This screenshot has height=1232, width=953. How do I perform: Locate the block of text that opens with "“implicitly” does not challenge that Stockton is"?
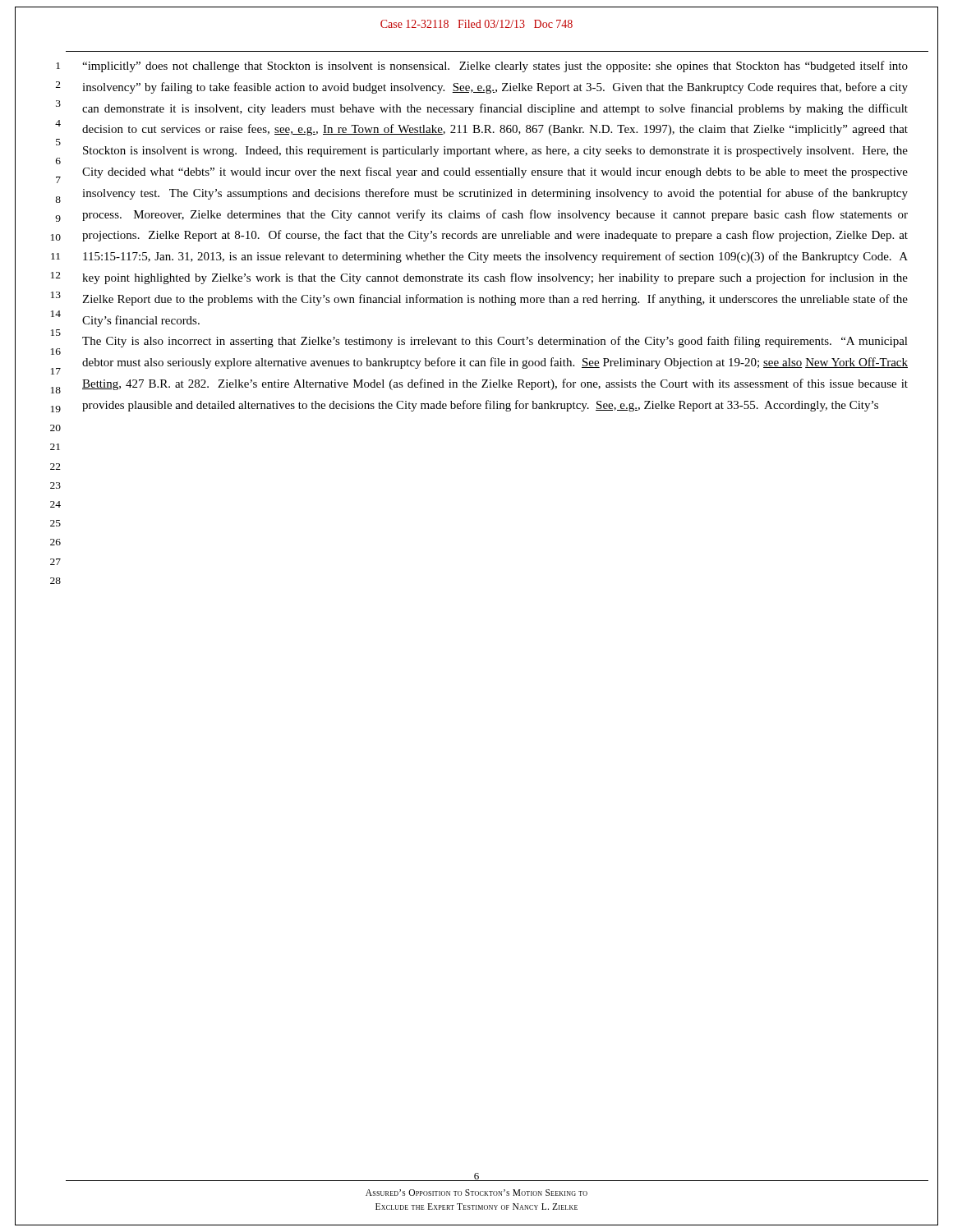click(495, 194)
